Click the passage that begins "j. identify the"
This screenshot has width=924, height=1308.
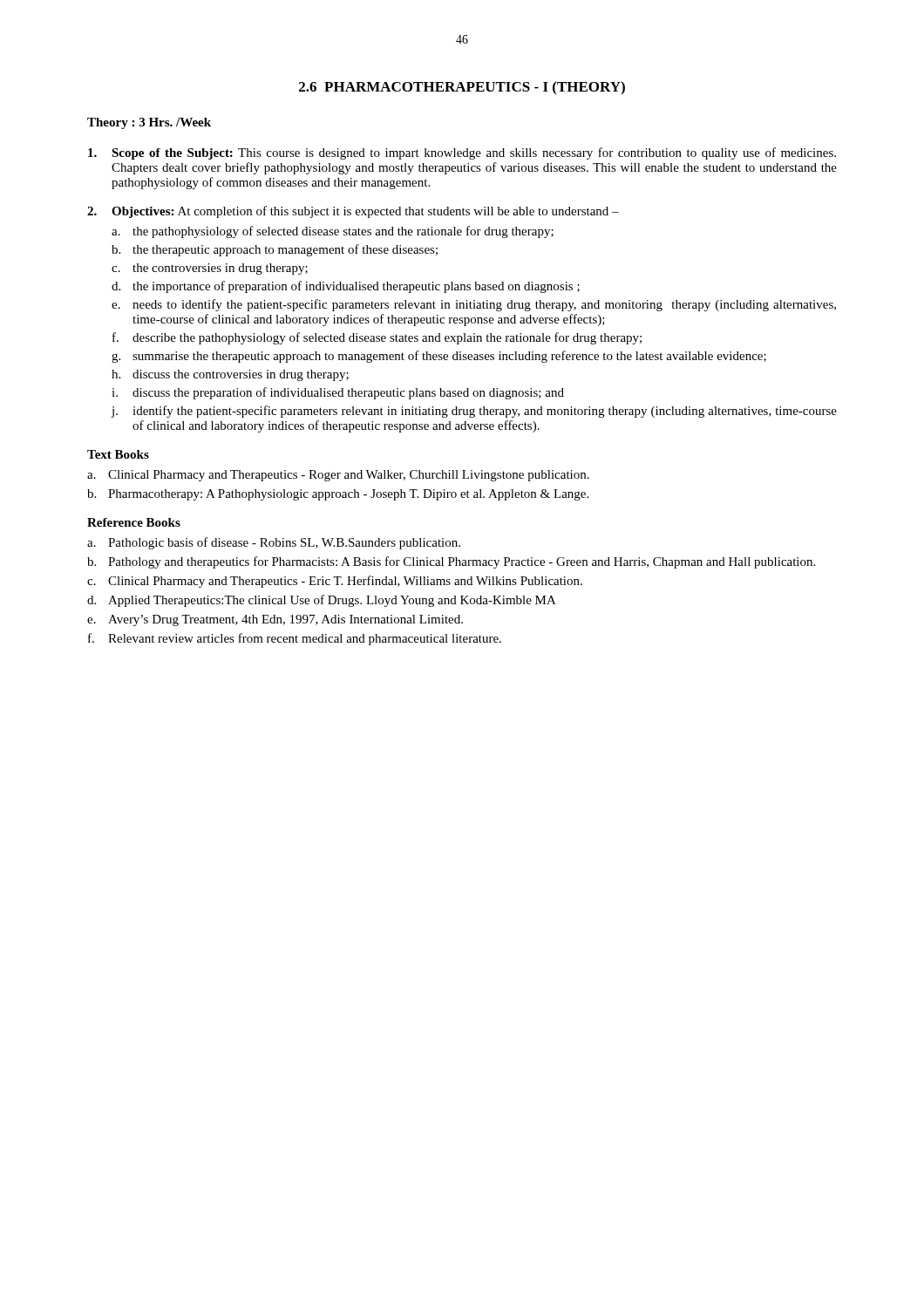coord(474,419)
